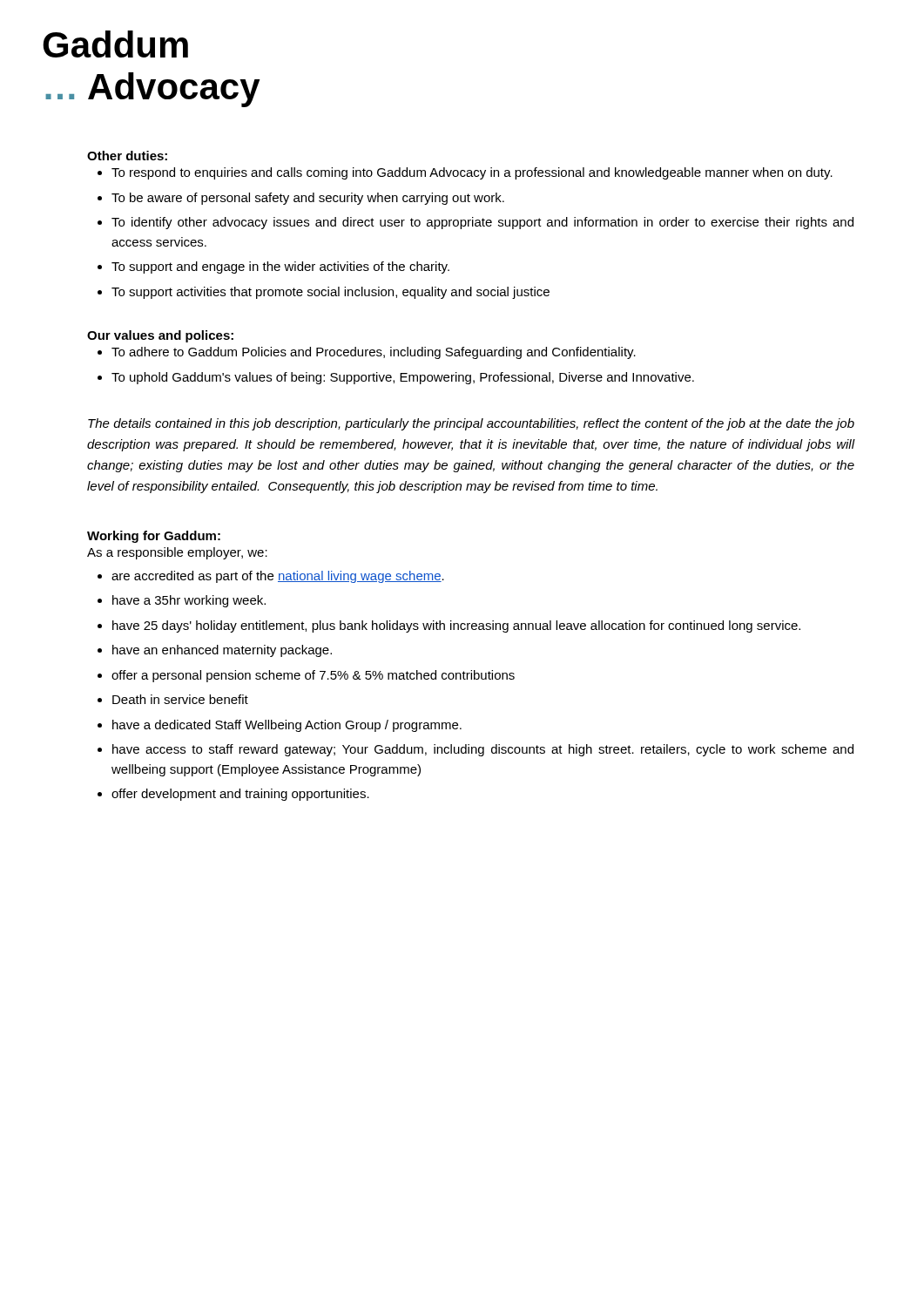Click on the section header that reads "Working for Gaddum:"

154,535
